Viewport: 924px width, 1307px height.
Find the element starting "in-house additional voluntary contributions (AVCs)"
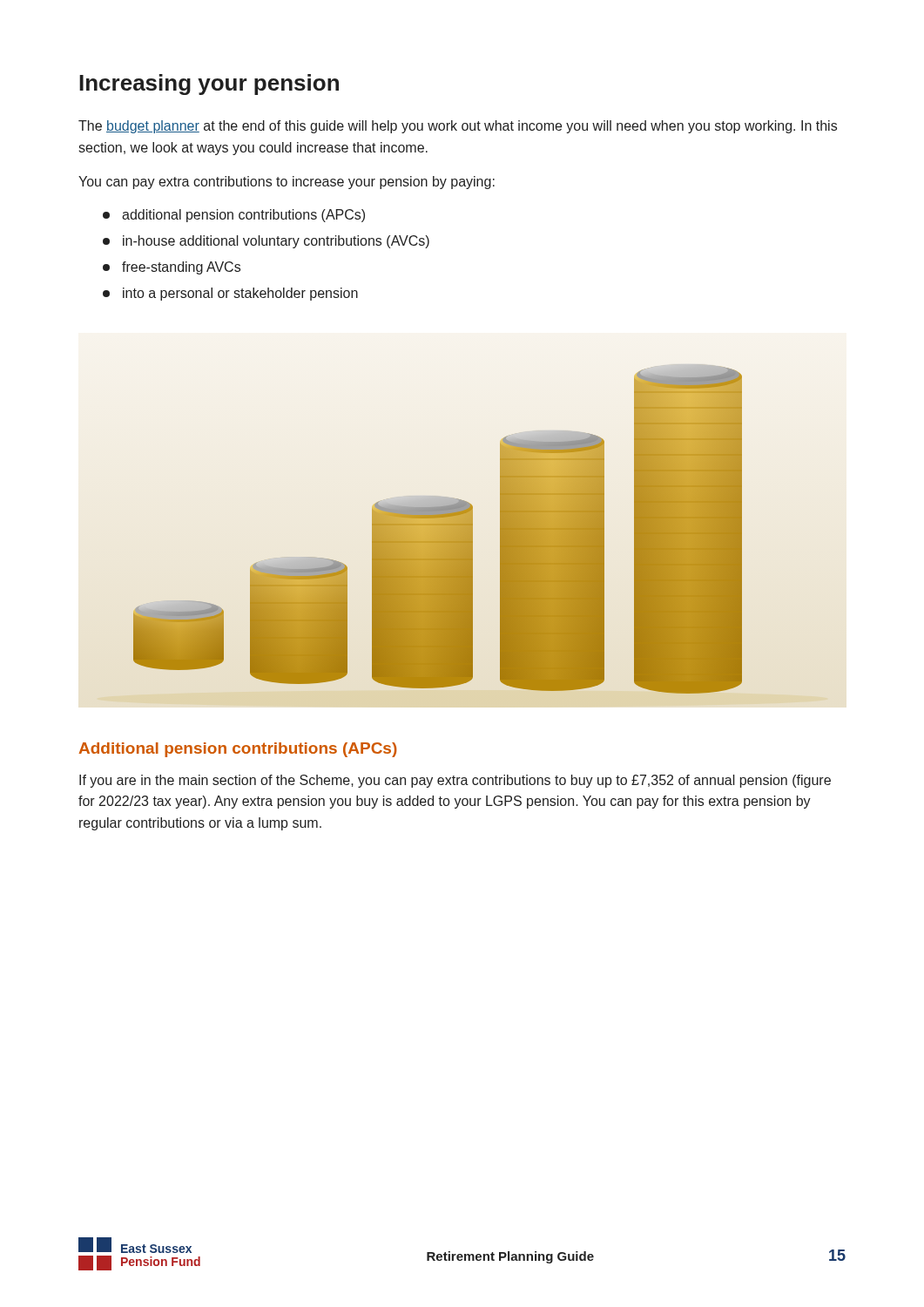point(266,242)
